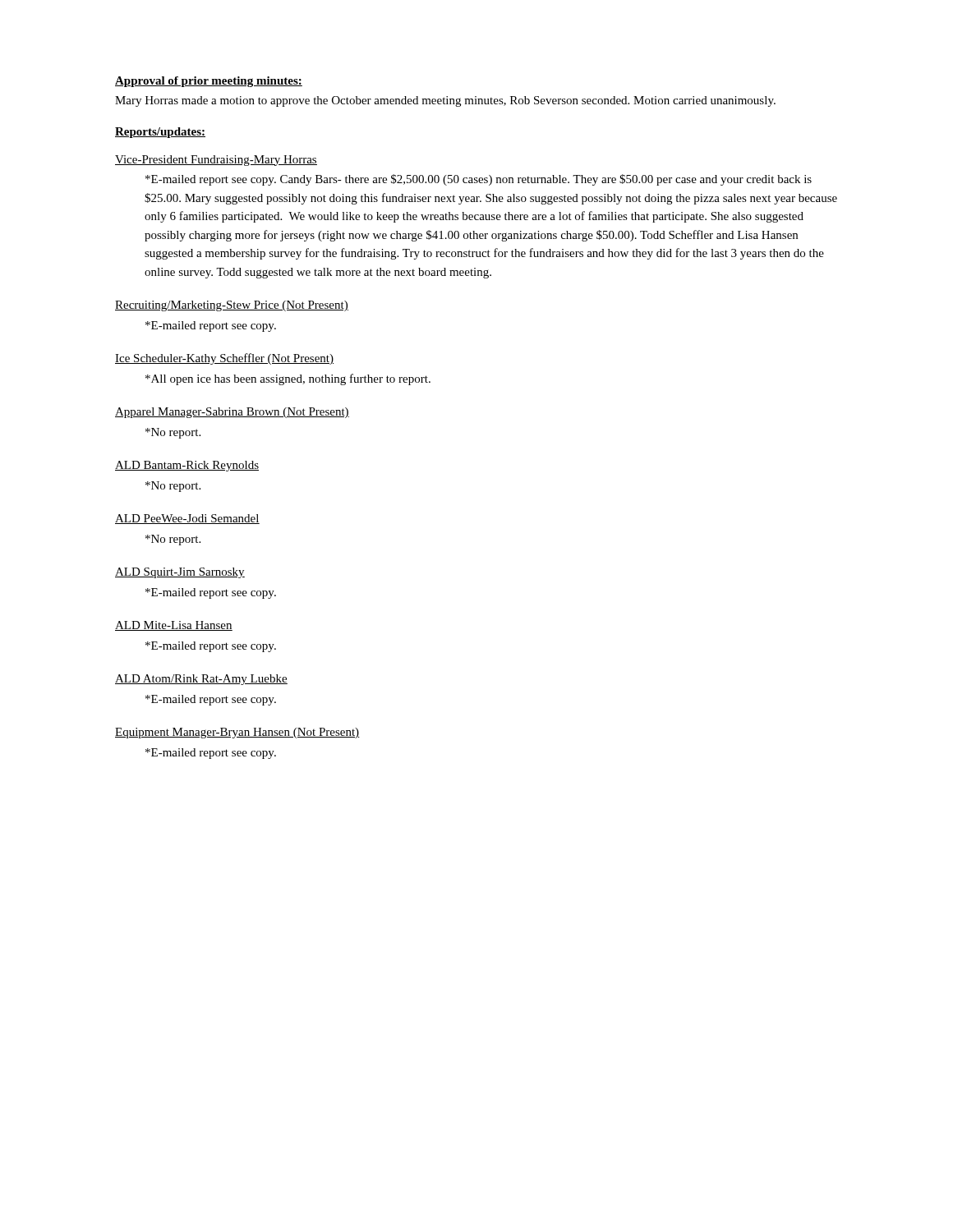
Task: Point to the region starting "ALD Mite-Lisa Hansen *E-mailed report"
Action: click(174, 626)
